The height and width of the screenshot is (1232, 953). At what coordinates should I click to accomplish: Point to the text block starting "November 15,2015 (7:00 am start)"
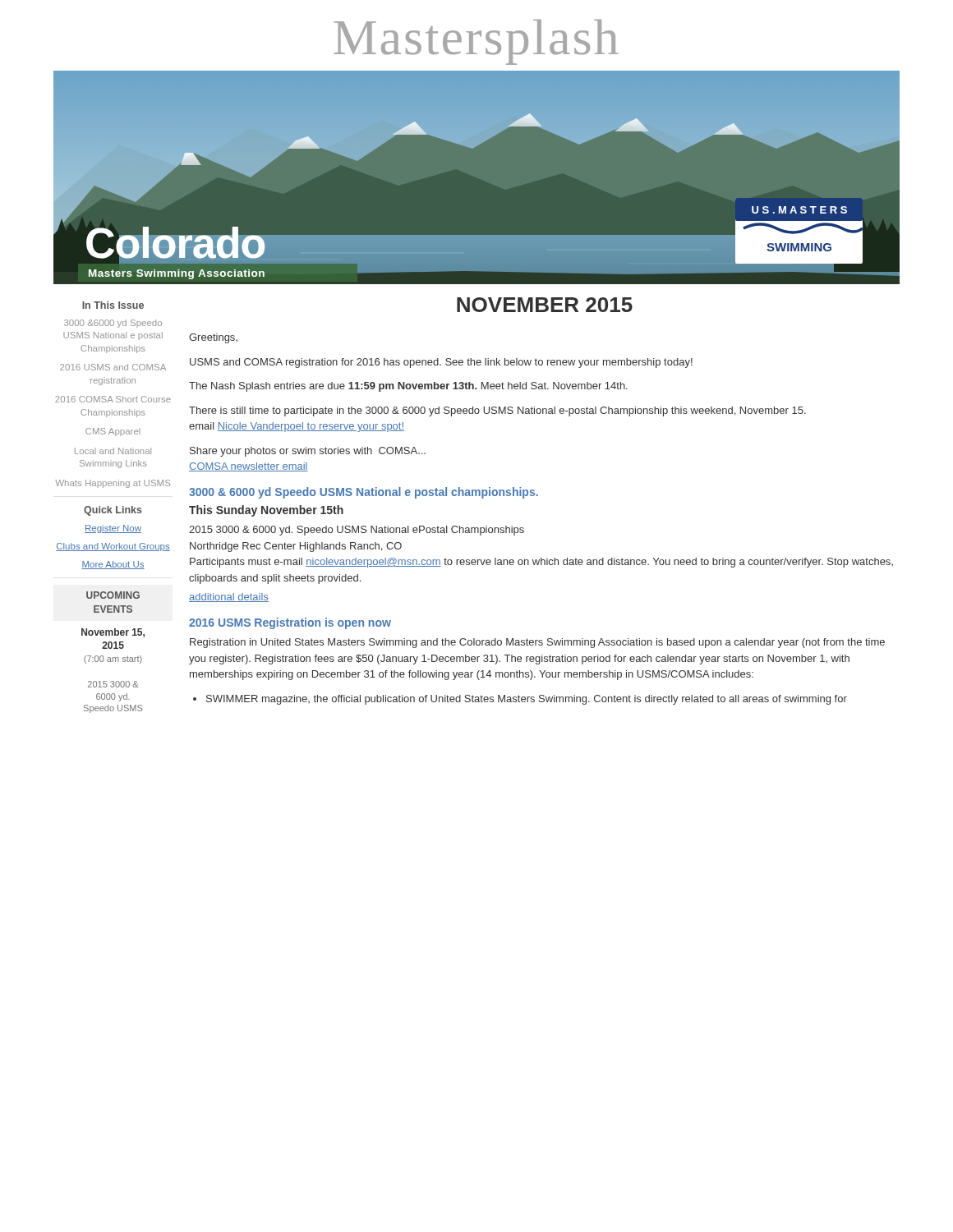(x=113, y=645)
